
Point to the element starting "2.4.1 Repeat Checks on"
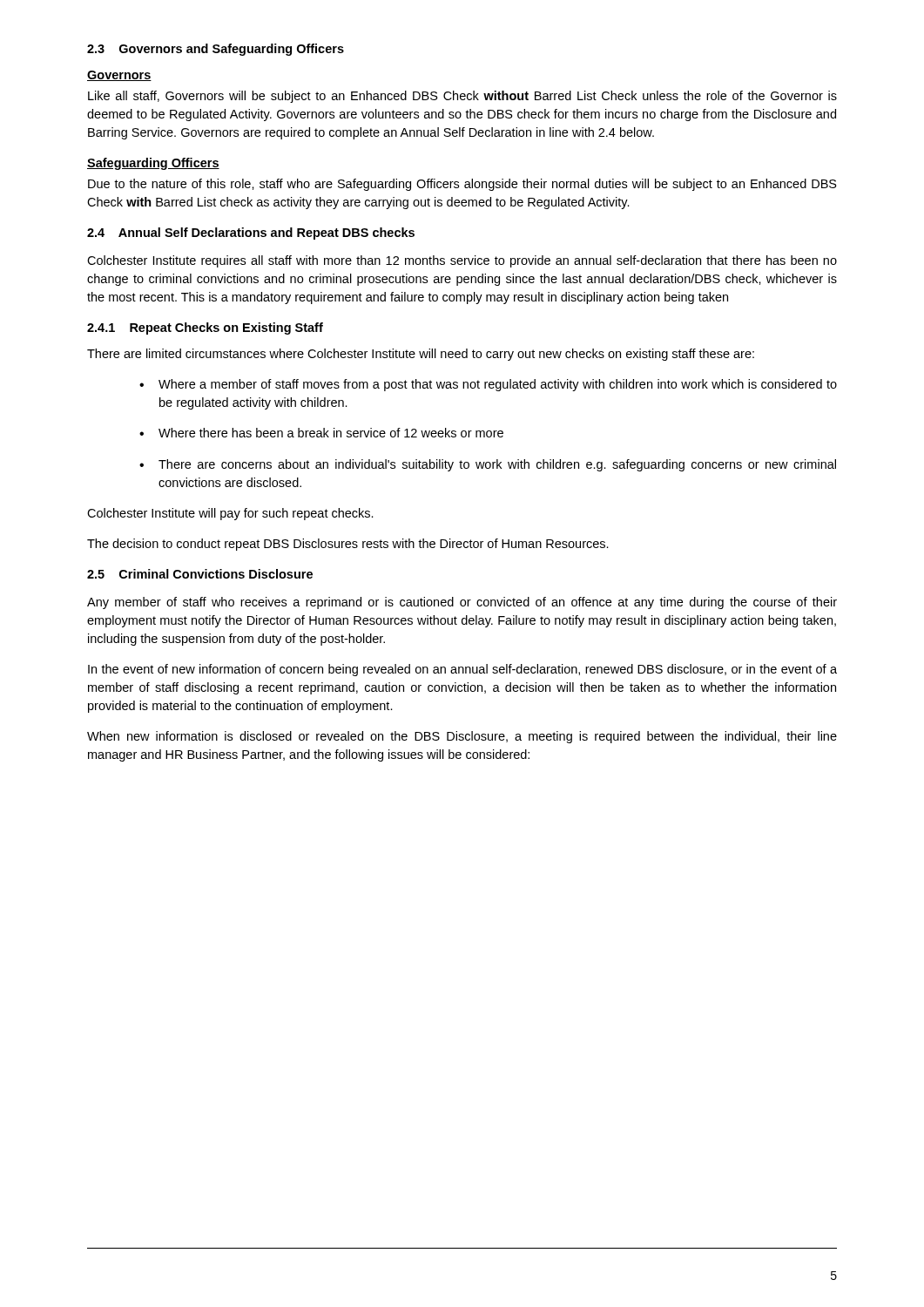click(x=205, y=328)
